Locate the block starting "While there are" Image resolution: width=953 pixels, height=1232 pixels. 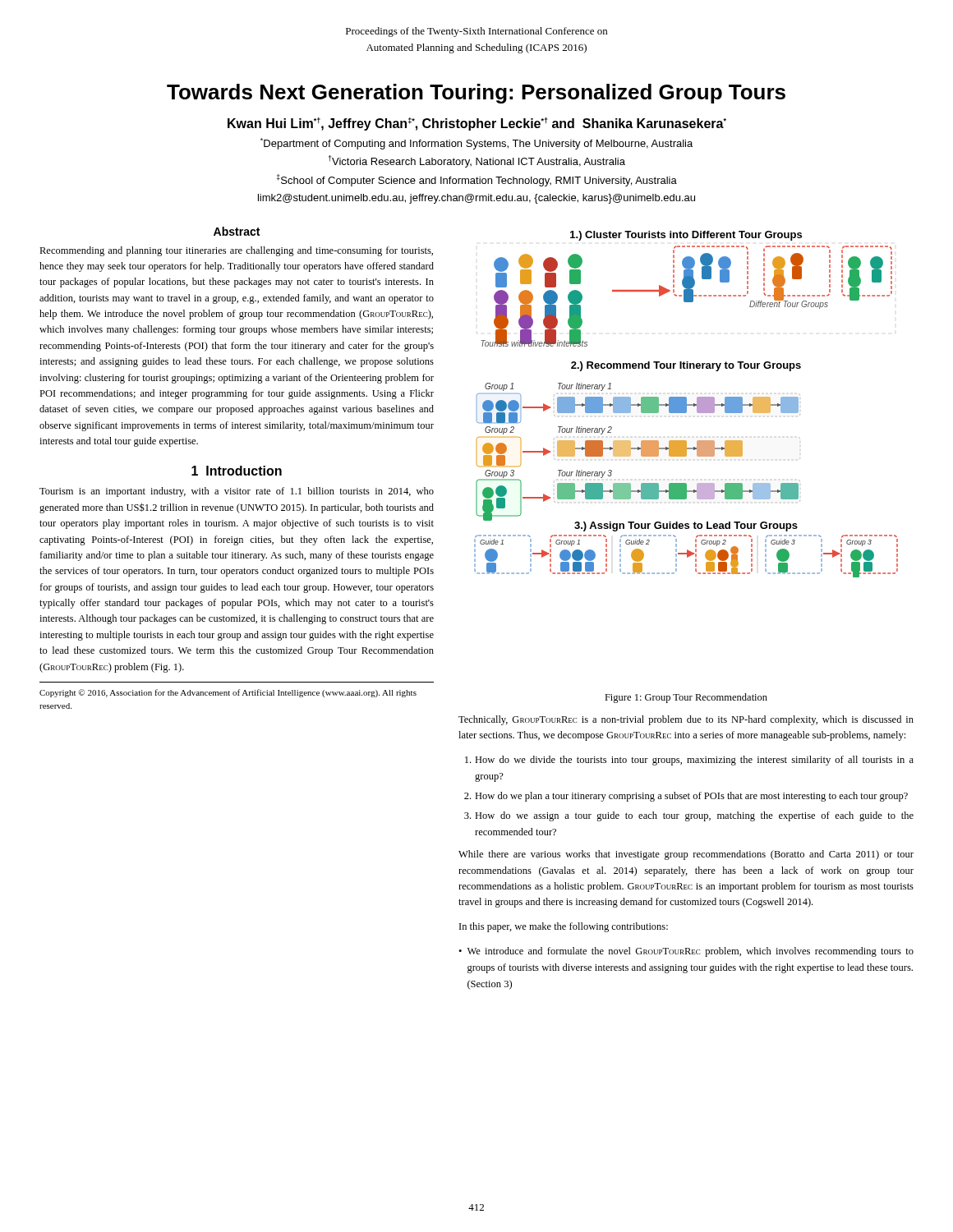coord(686,878)
